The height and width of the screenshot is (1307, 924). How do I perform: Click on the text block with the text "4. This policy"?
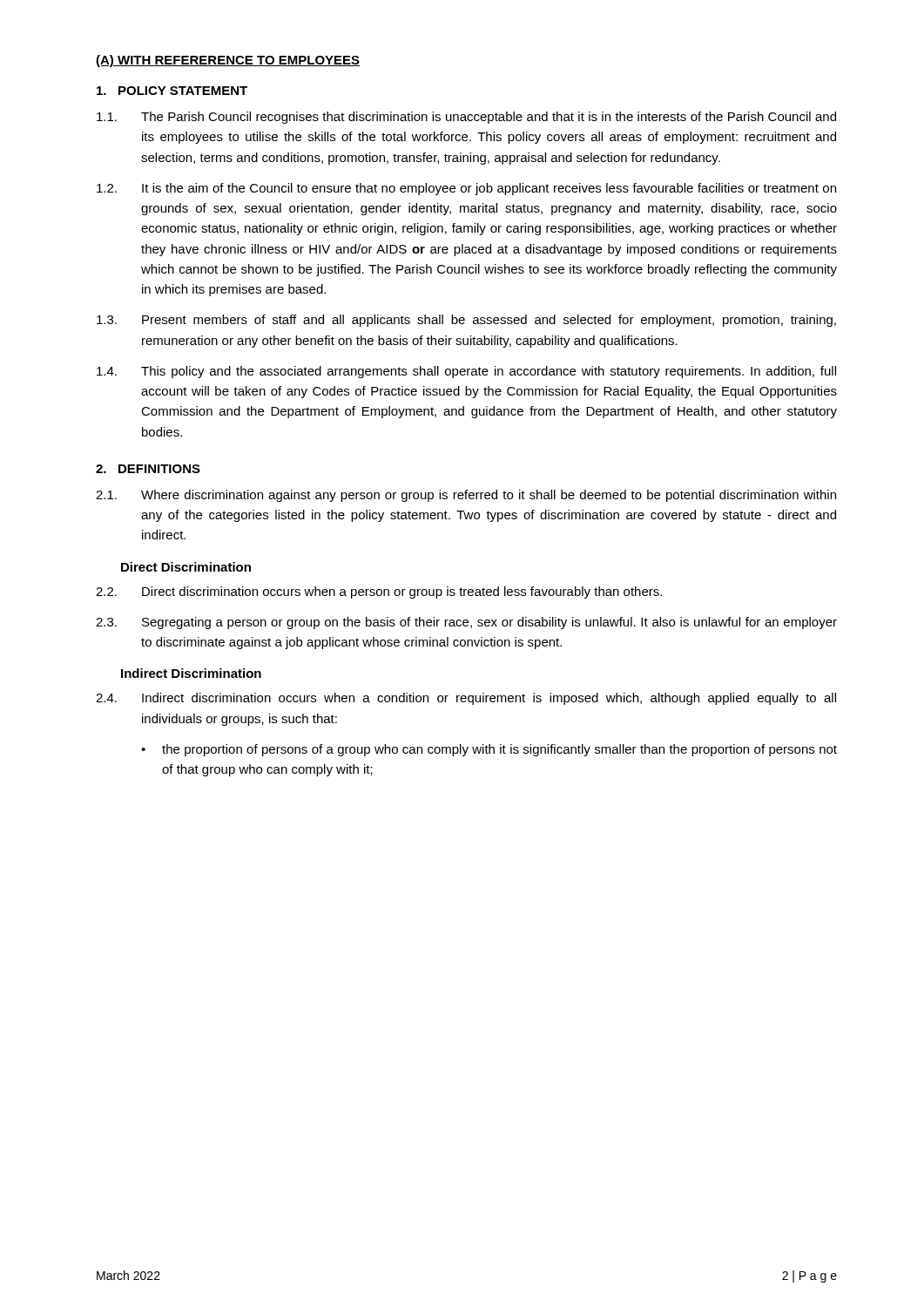(x=466, y=401)
